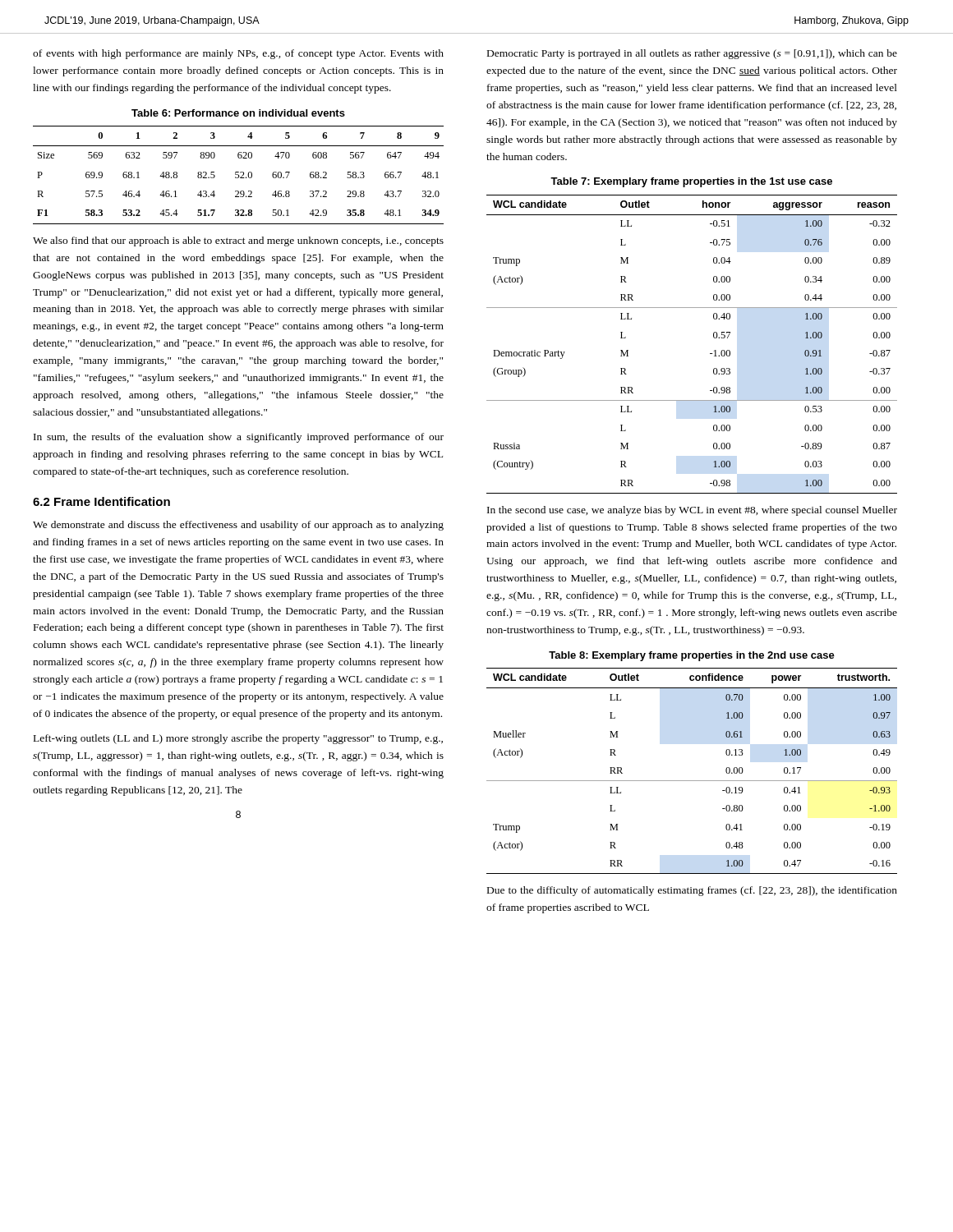Point to the region starting "of events with high"
The width and height of the screenshot is (953, 1232).
pos(238,71)
